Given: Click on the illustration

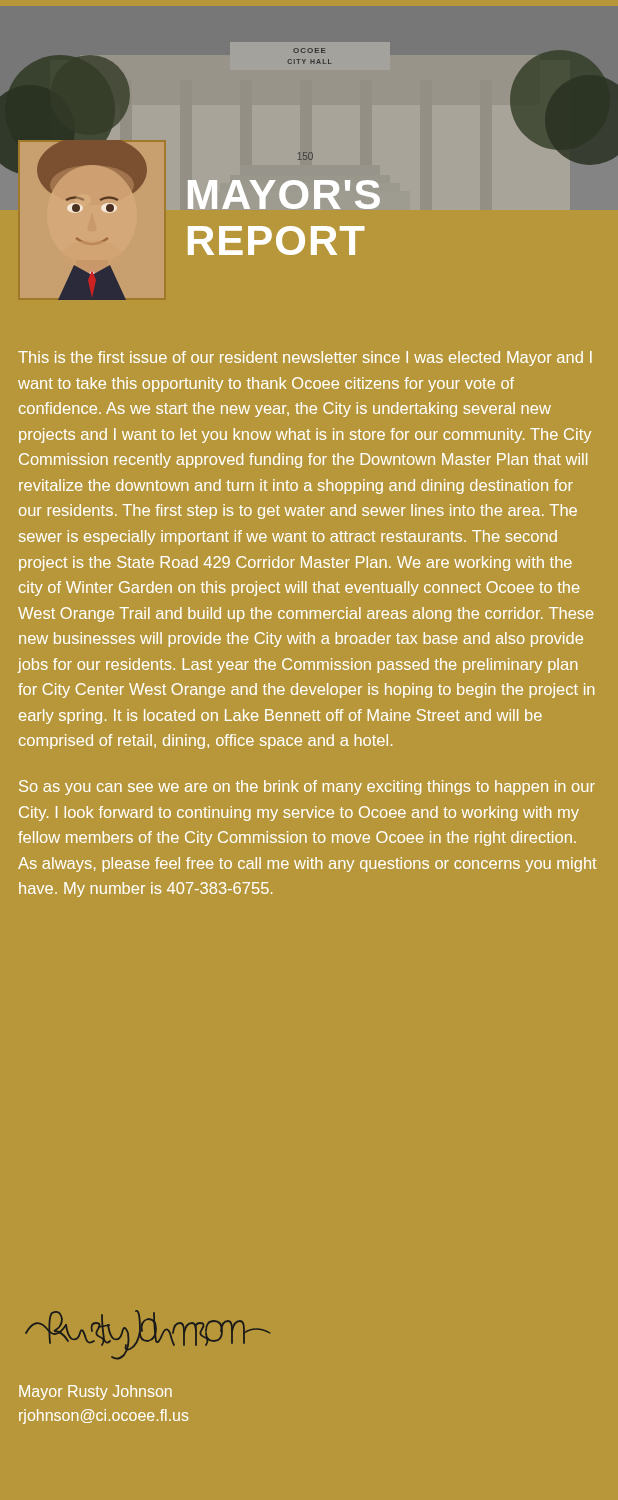Looking at the screenshot, I should [x=148, y=1332].
